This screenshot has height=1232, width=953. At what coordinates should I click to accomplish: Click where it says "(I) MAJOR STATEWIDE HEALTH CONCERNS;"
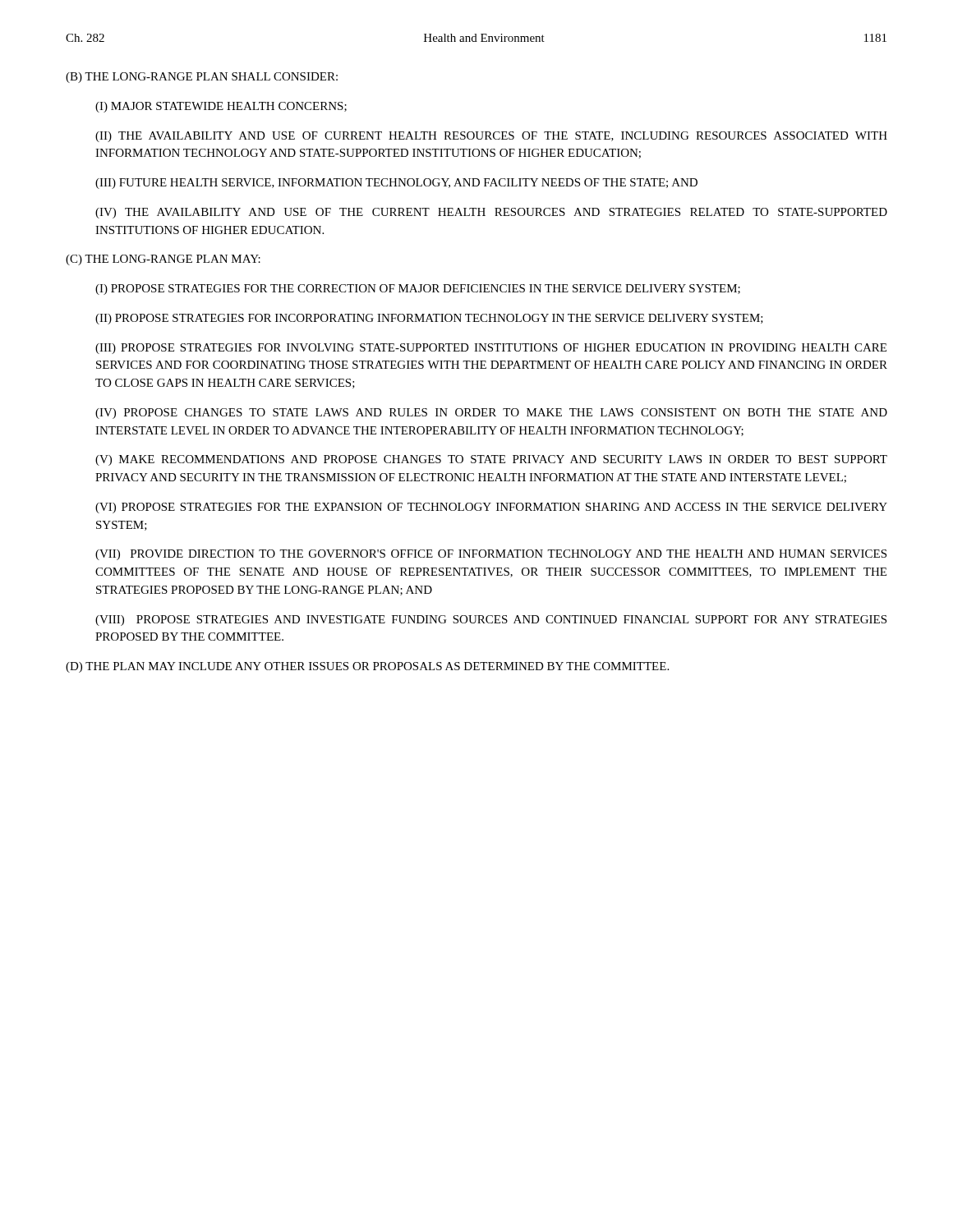[221, 106]
